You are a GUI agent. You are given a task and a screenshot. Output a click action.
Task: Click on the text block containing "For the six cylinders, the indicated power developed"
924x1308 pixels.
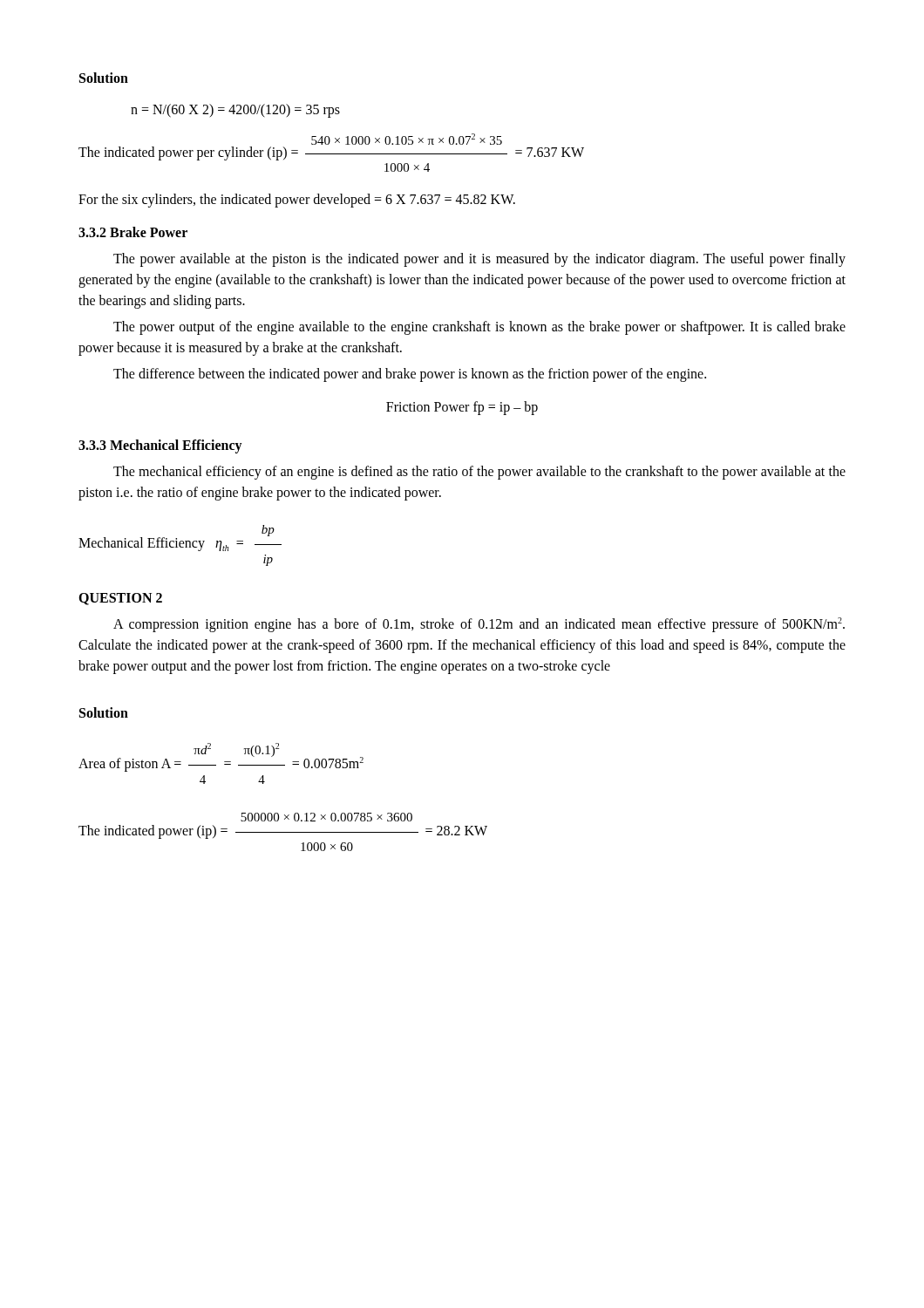point(297,199)
